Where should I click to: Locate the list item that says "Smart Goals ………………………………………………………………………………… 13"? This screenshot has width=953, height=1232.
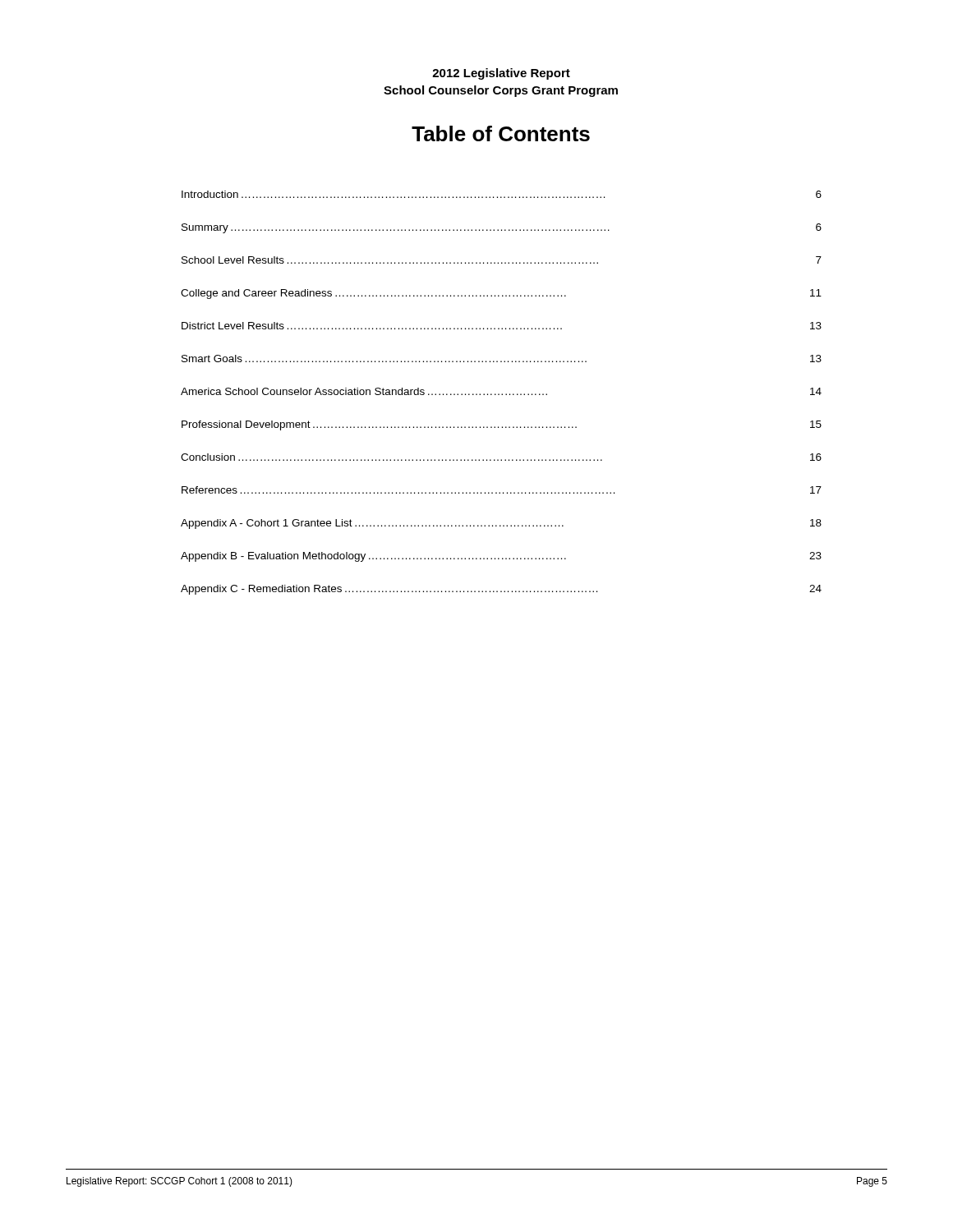click(x=501, y=359)
